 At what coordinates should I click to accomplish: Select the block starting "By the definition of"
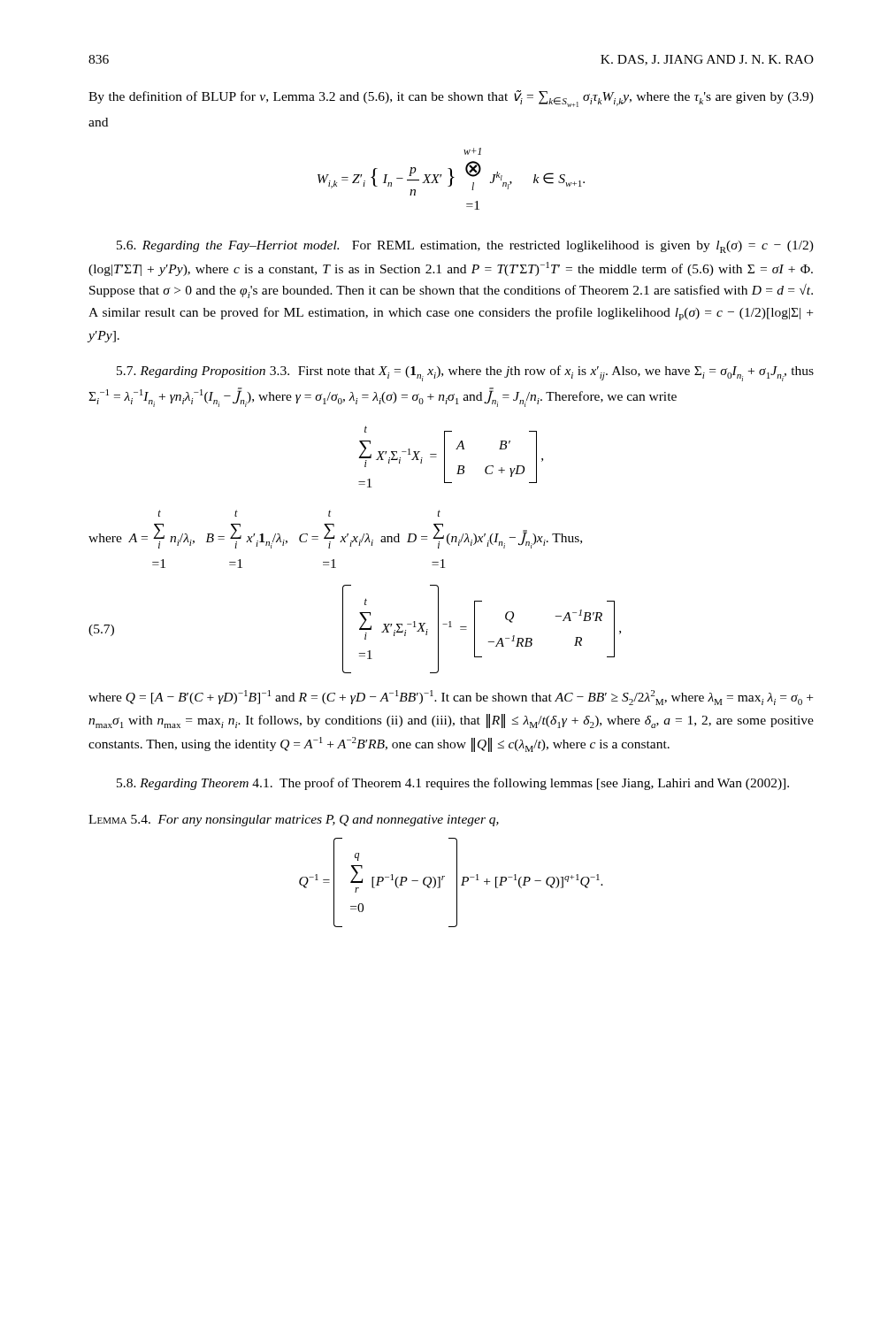(451, 108)
